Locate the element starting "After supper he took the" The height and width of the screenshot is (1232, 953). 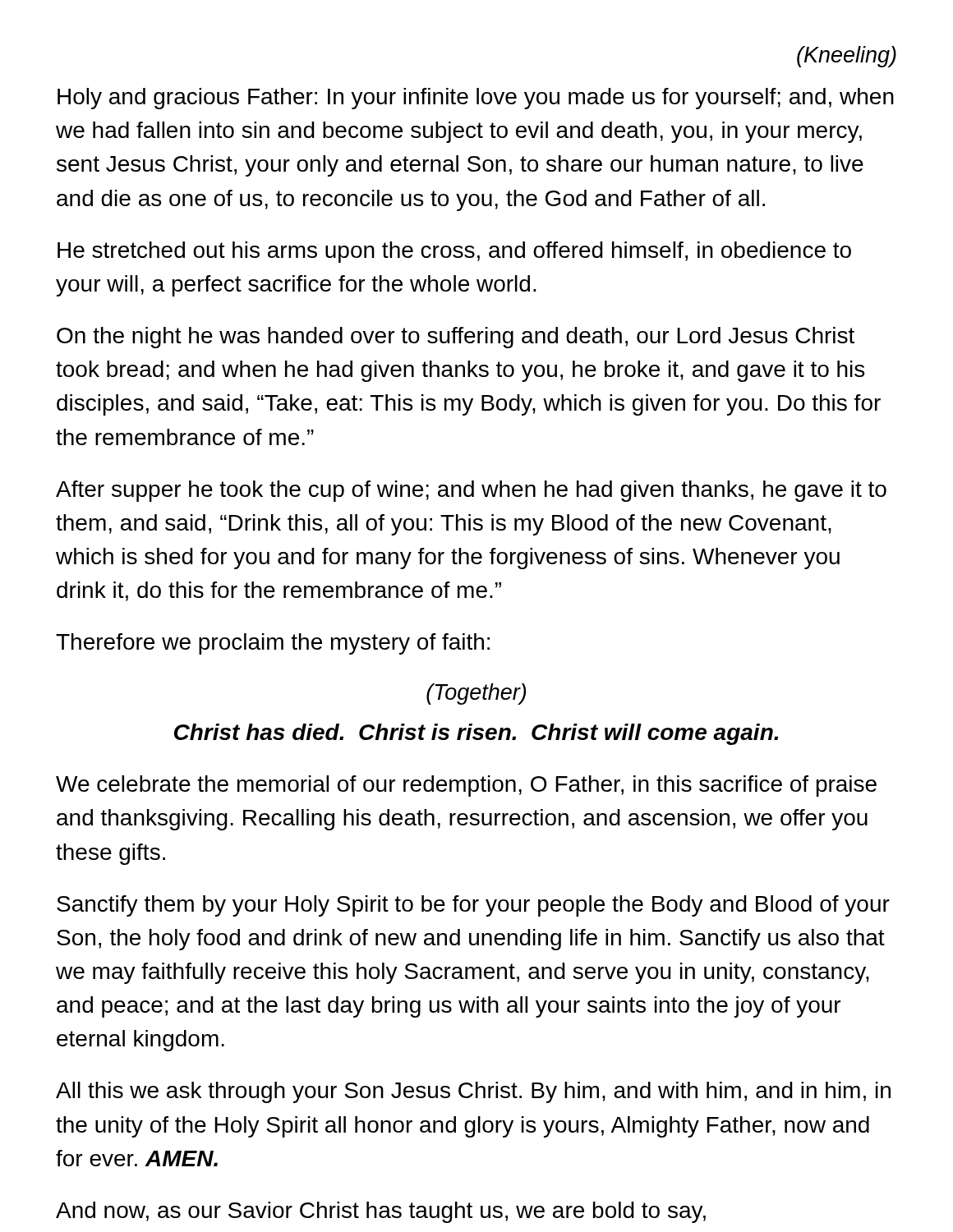point(471,540)
